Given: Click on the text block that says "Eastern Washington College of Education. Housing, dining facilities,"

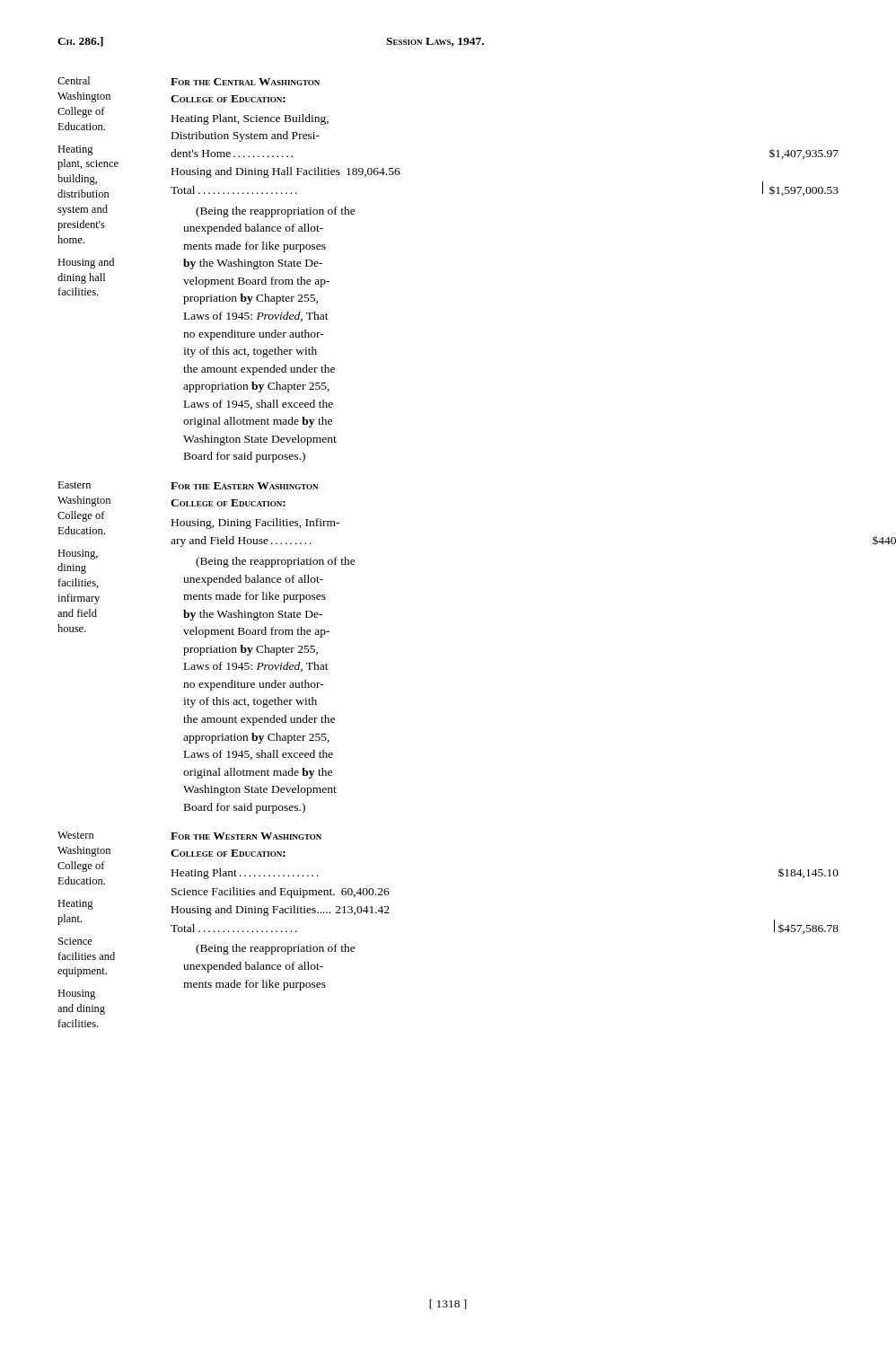Looking at the screenshot, I should point(74,485).
